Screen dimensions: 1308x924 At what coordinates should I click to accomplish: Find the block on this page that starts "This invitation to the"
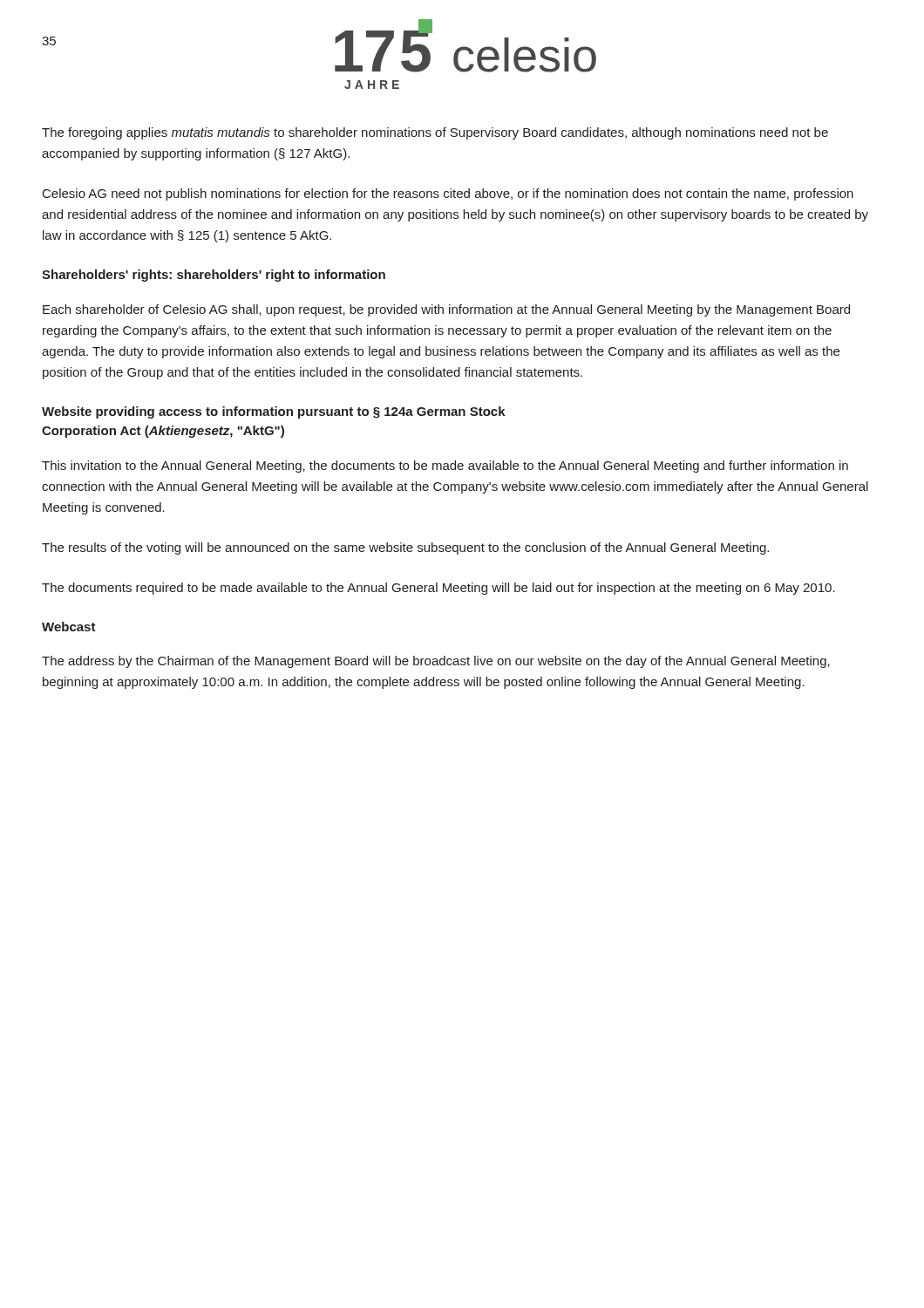pos(455,486)
